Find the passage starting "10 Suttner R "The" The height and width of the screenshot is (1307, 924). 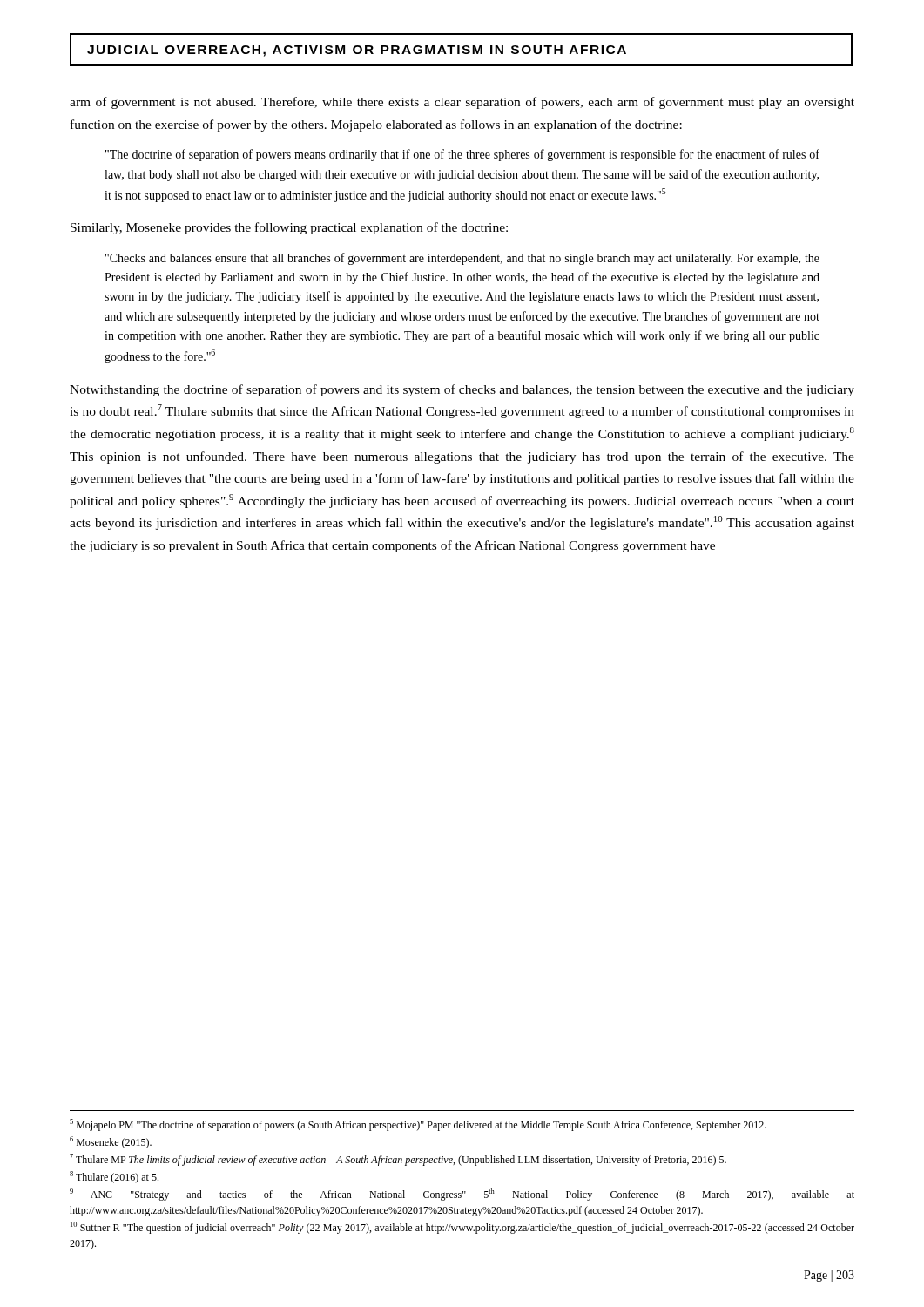point(462,1235)
